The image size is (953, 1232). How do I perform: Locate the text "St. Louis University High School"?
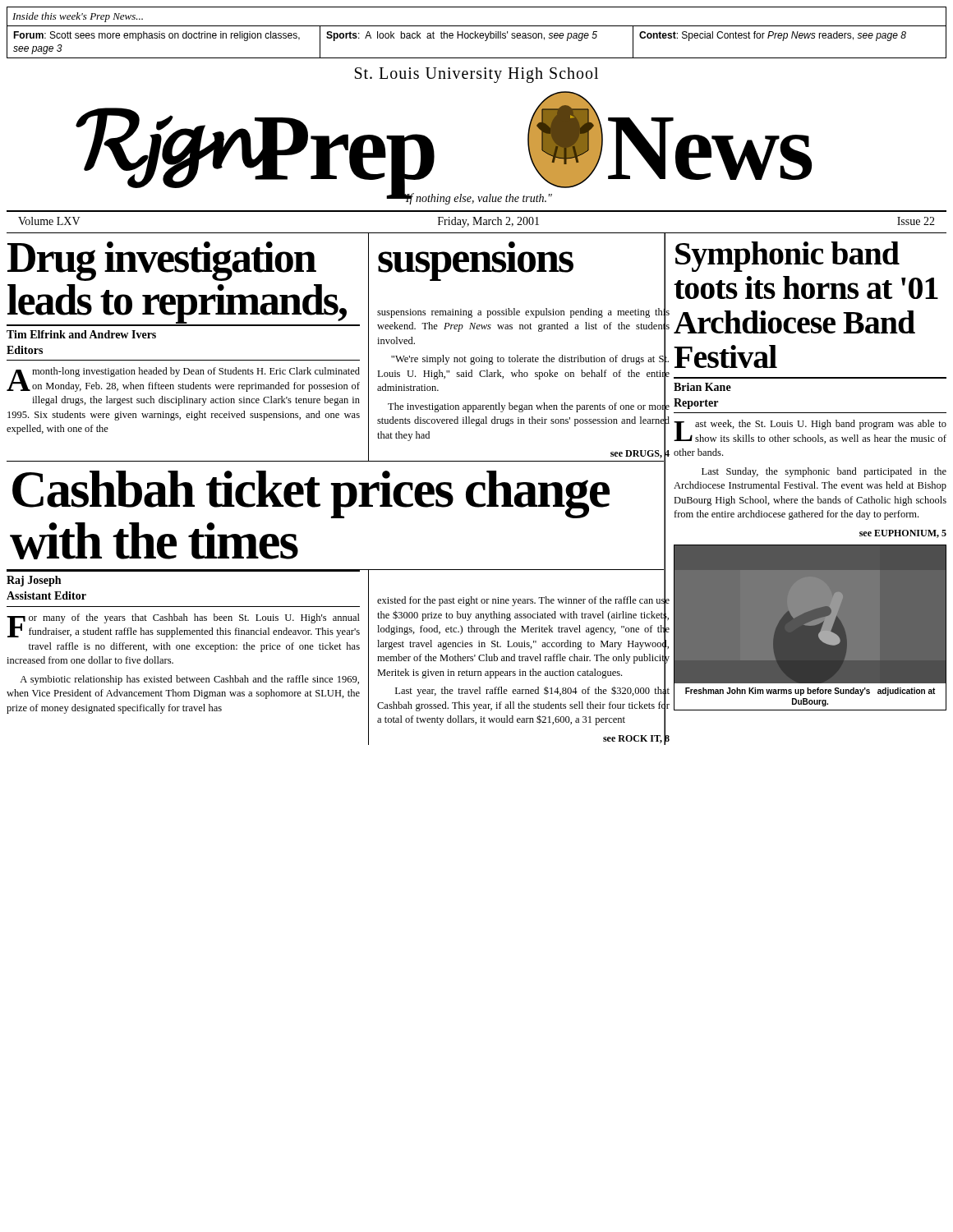(476, 73)
